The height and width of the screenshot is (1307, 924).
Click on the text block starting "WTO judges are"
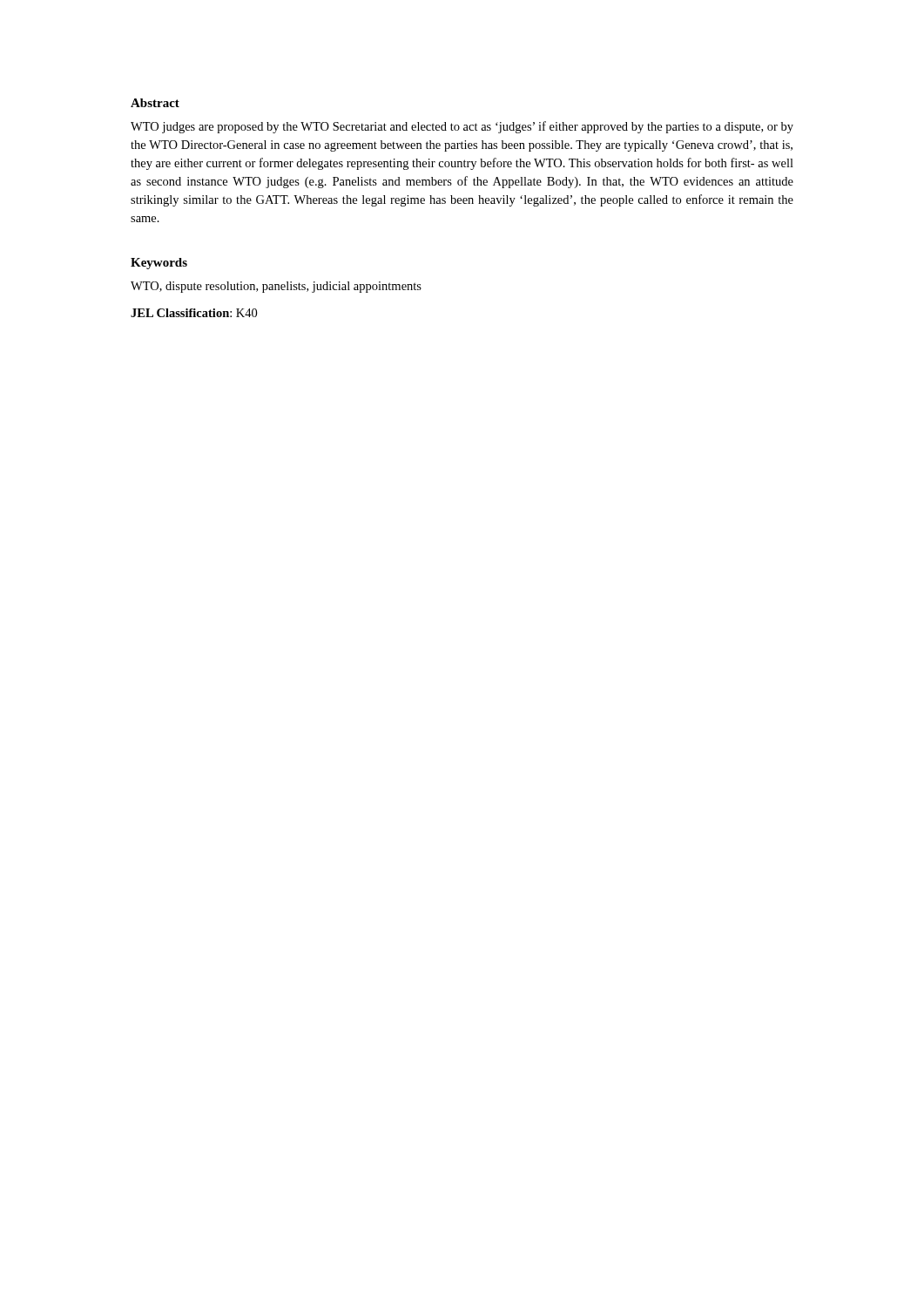pyautogui.click(x=462, y=172)
